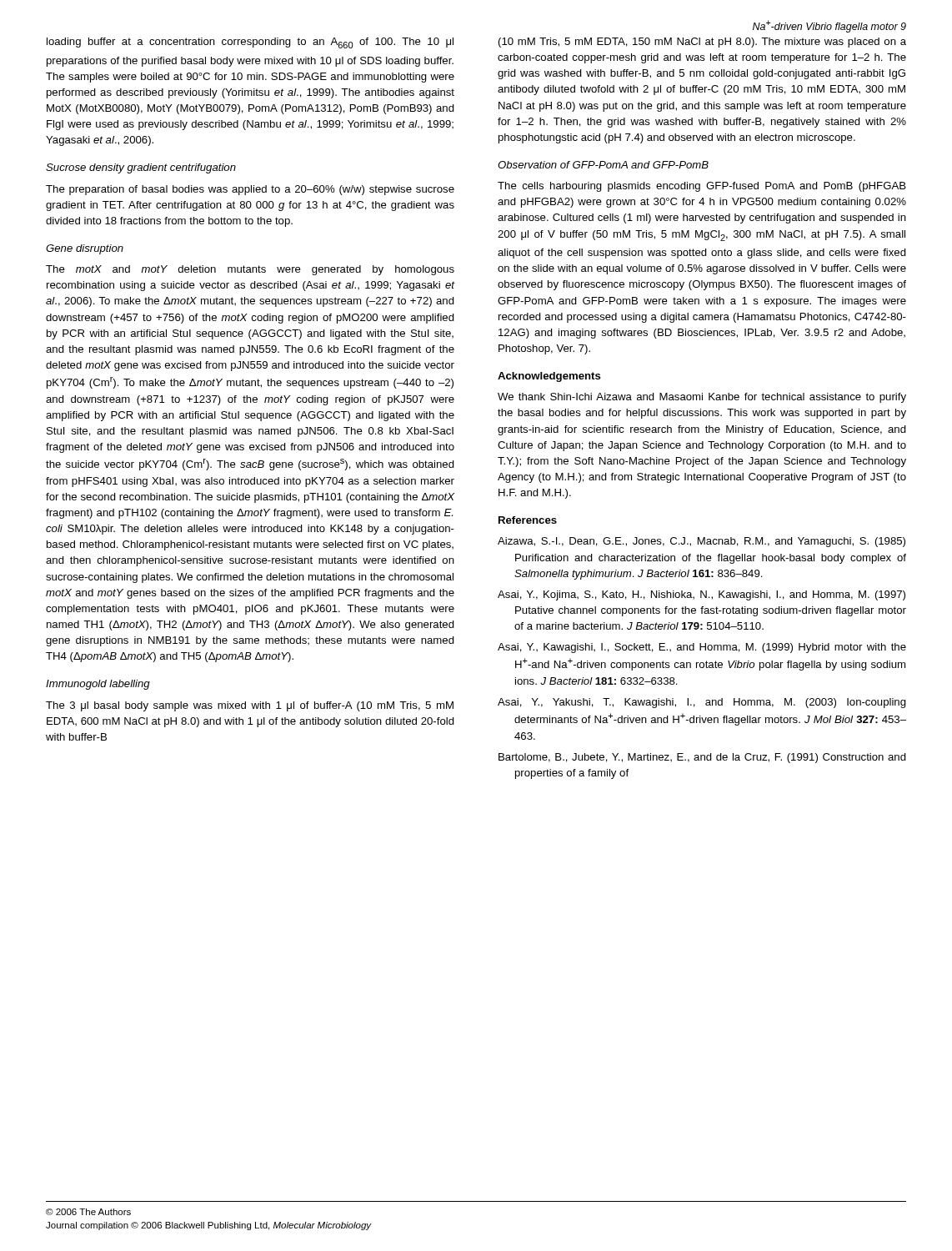Locate the text block with the text "We thank Shin-Ichi"
The width and height of the screenshot is (952, 1251).
coord(702,445)
